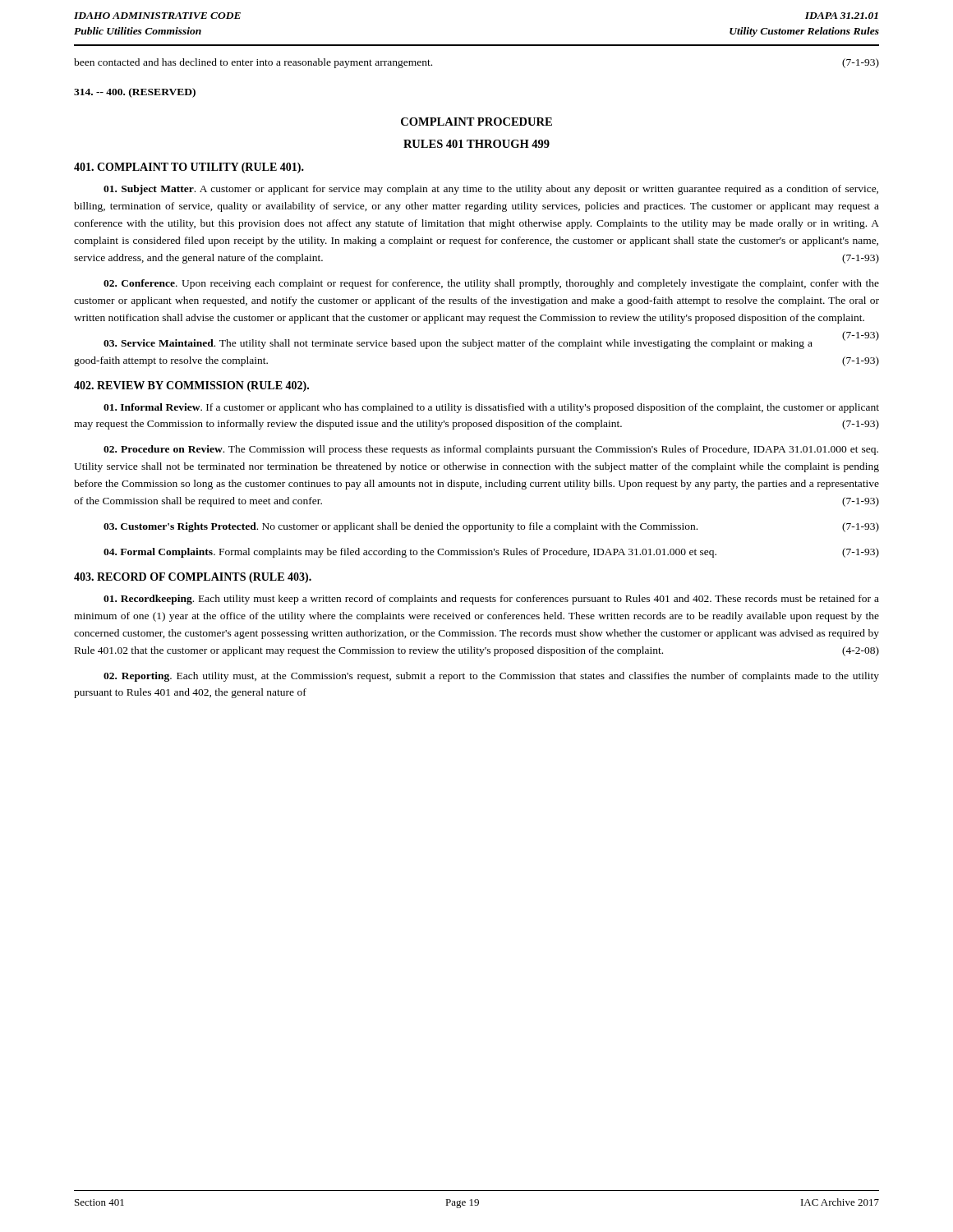Select the region starting "RULES 401 THROUGH 499"

(x=476, y=144)
